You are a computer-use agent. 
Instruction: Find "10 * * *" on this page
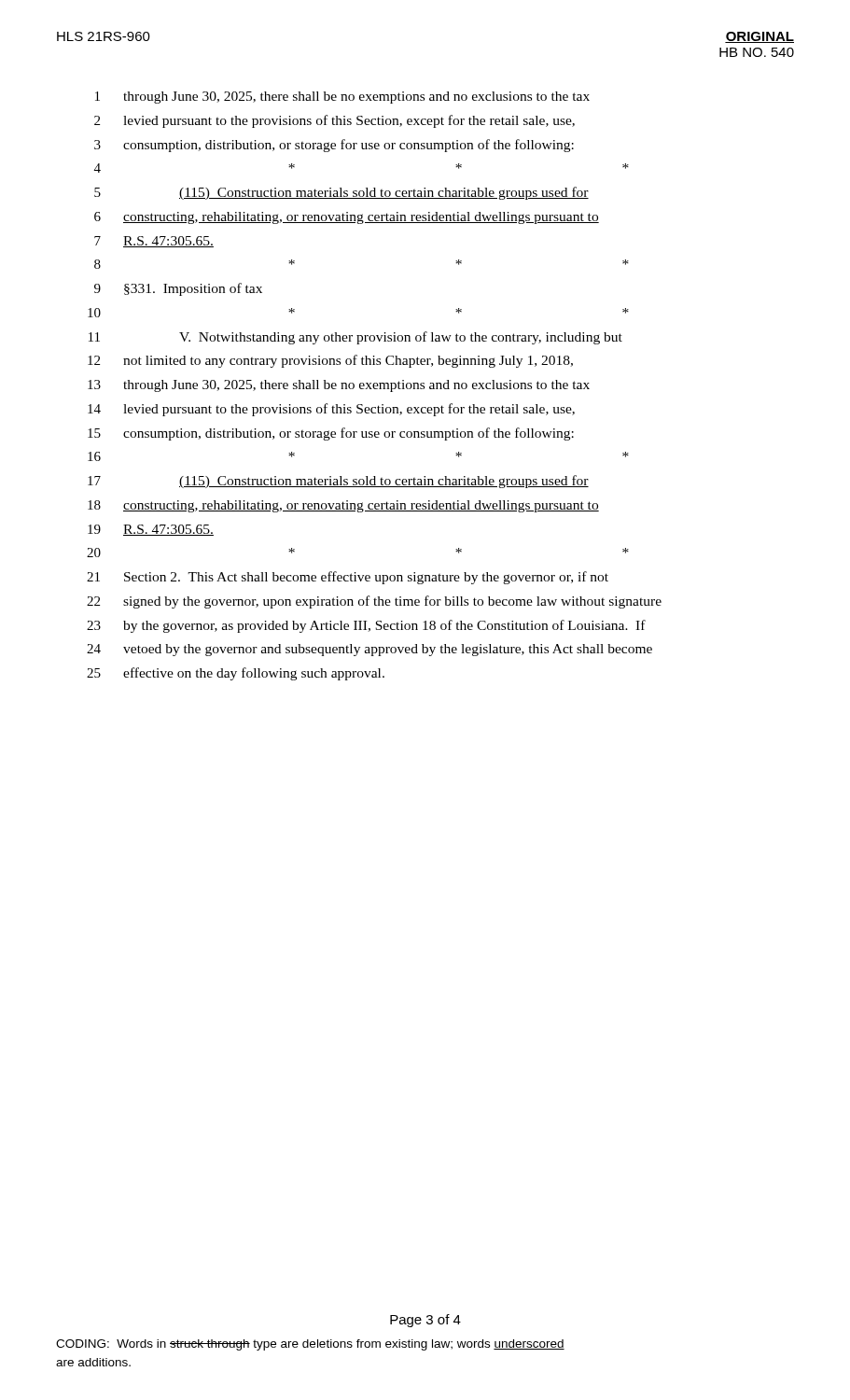(96, 312)
